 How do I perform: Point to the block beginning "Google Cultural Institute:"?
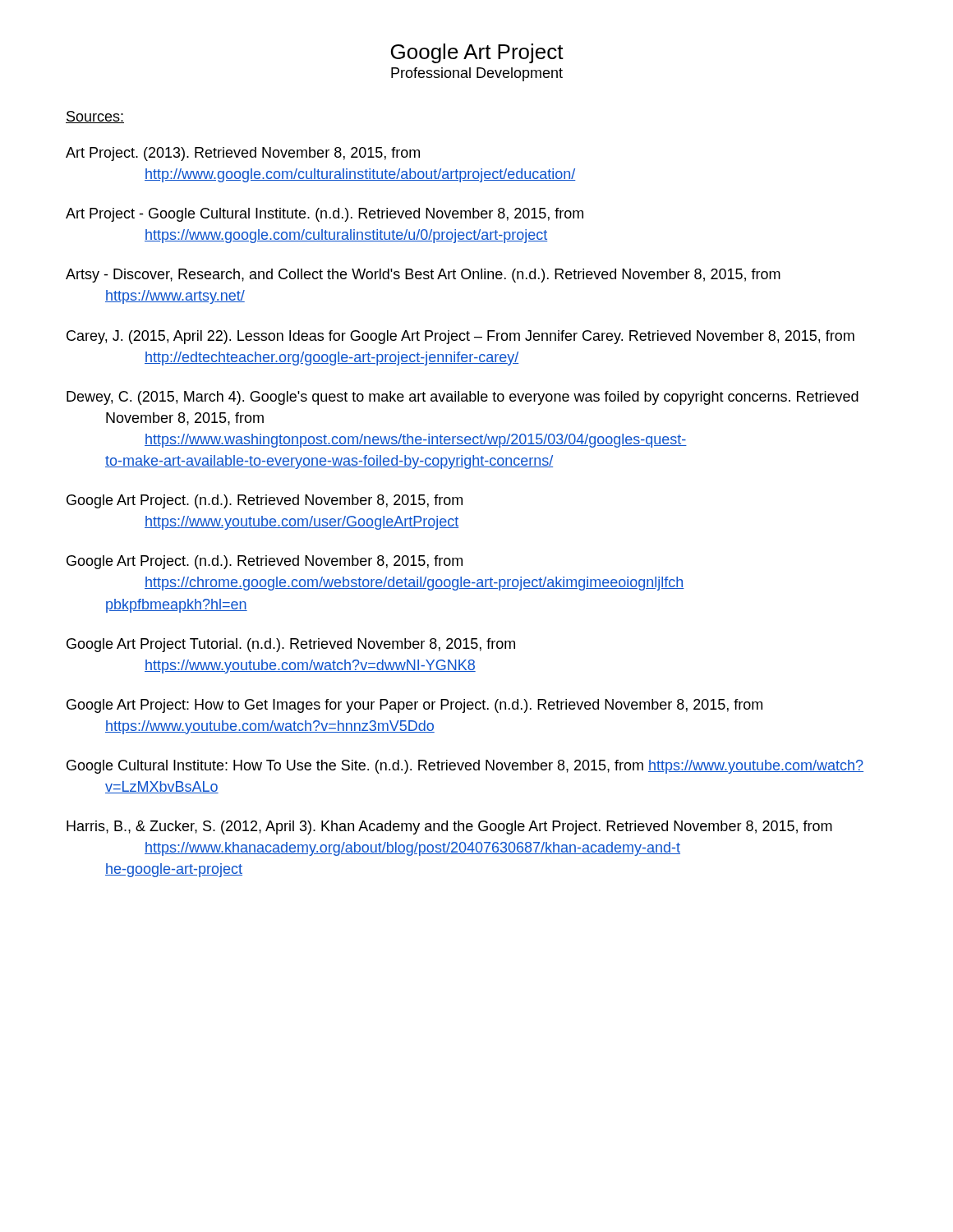tap(465, 776)
